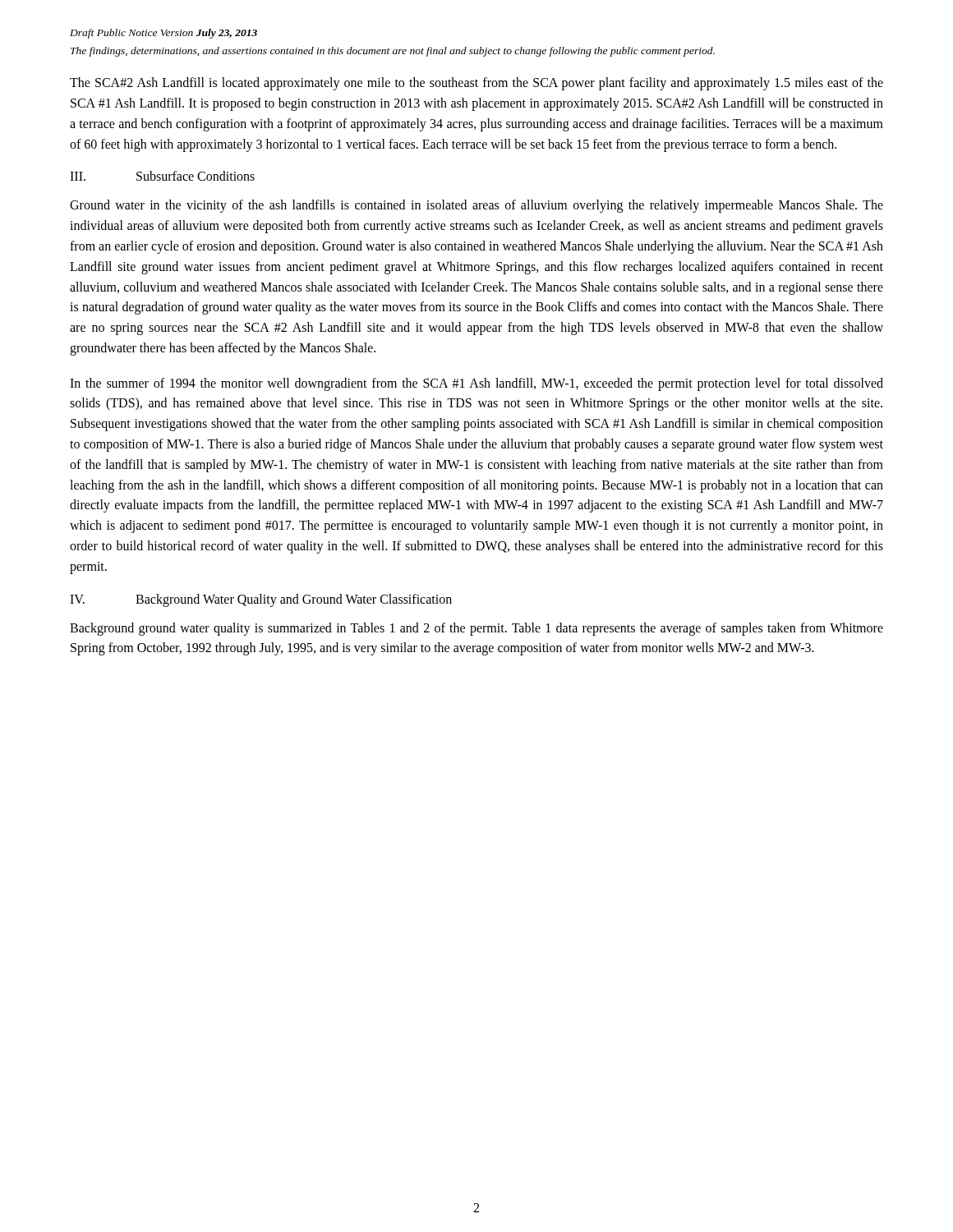
Task: Select the text block containing "Background ground water quality is summarized in Tables"
Action: (476, 638)
